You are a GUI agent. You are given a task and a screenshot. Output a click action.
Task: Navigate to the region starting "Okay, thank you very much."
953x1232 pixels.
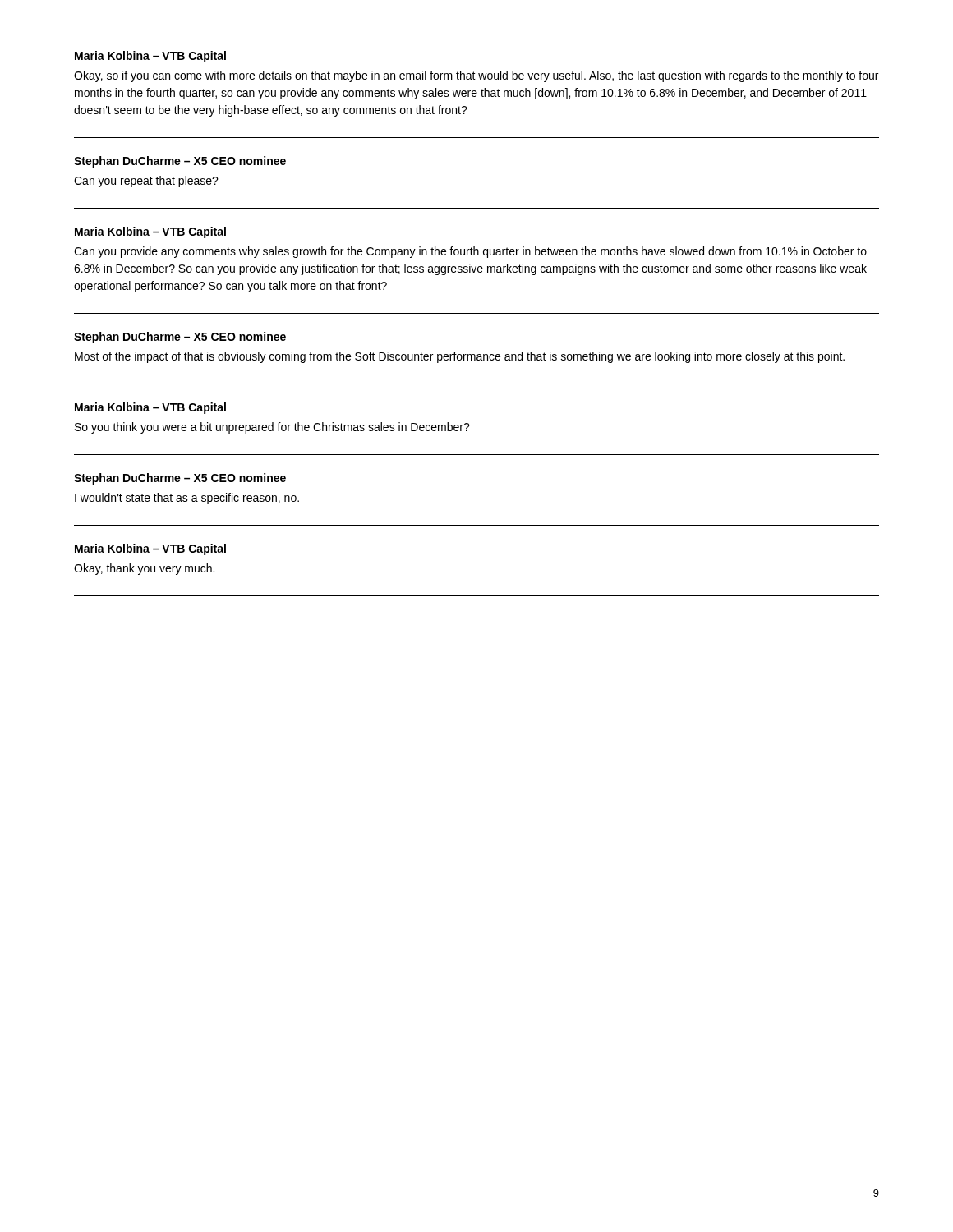click(145, 568)
